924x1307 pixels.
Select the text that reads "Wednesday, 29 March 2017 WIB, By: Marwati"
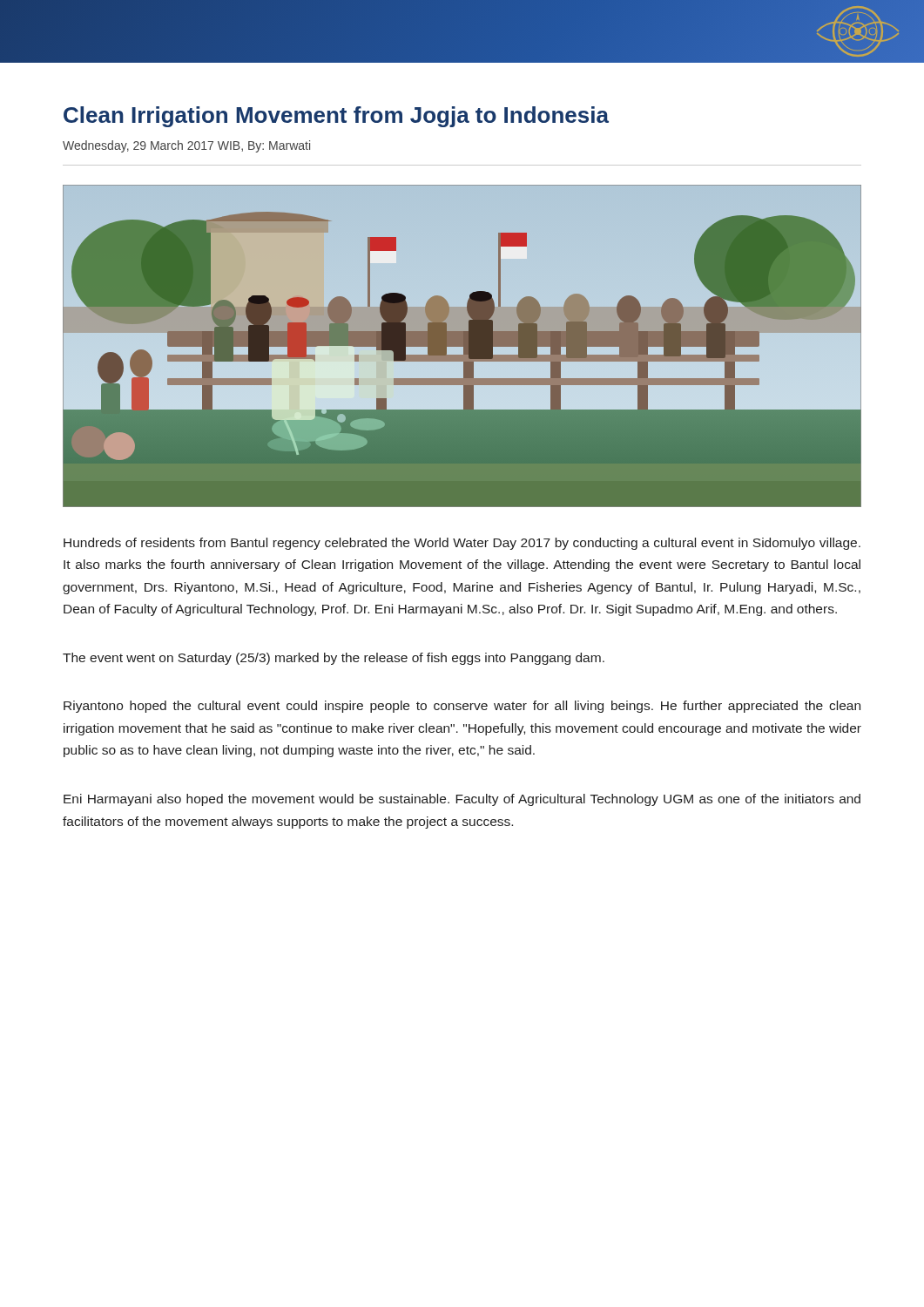187,145
